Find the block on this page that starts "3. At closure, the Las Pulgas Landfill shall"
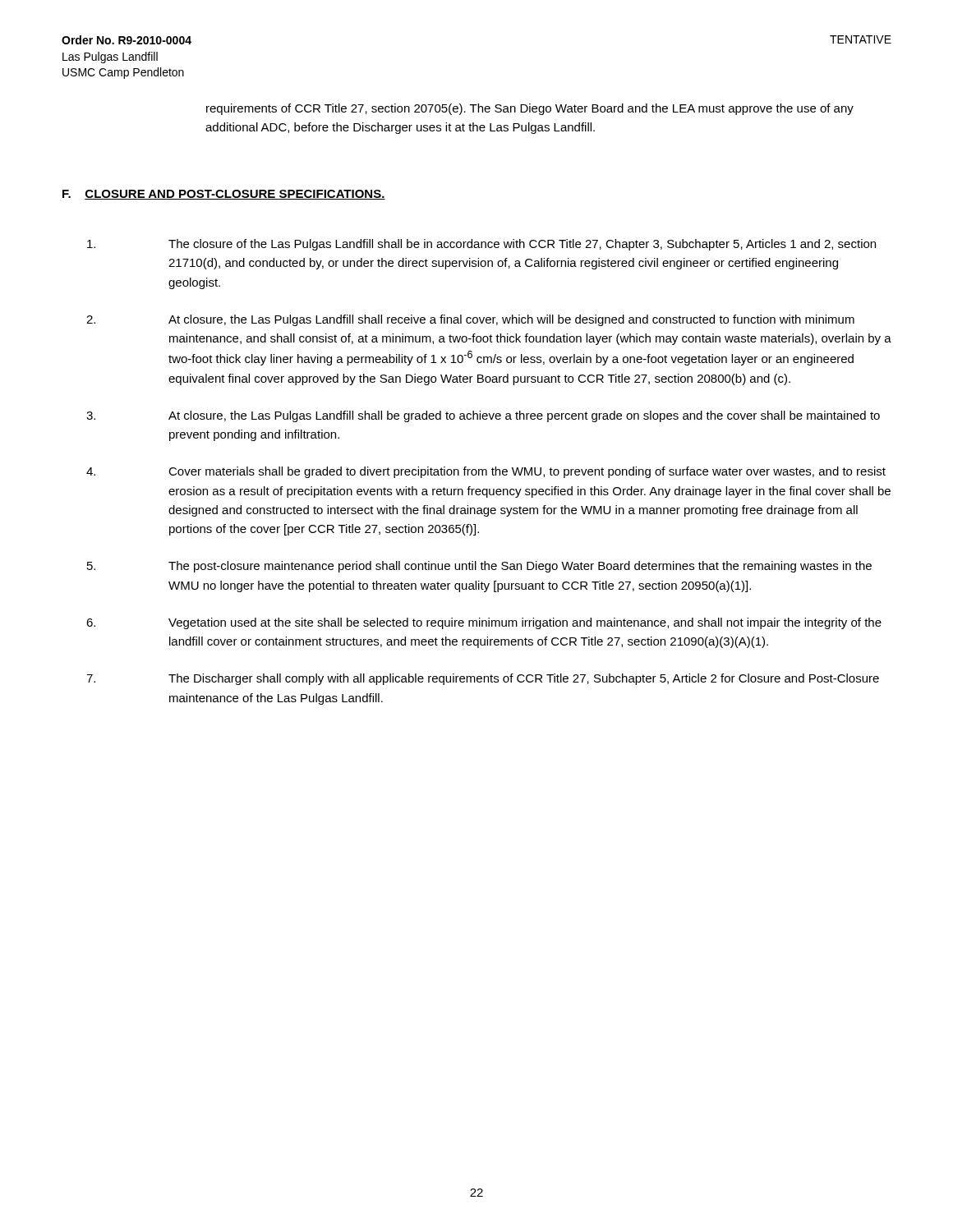This screenshot has height=1232, width=953. pos(476,425)
